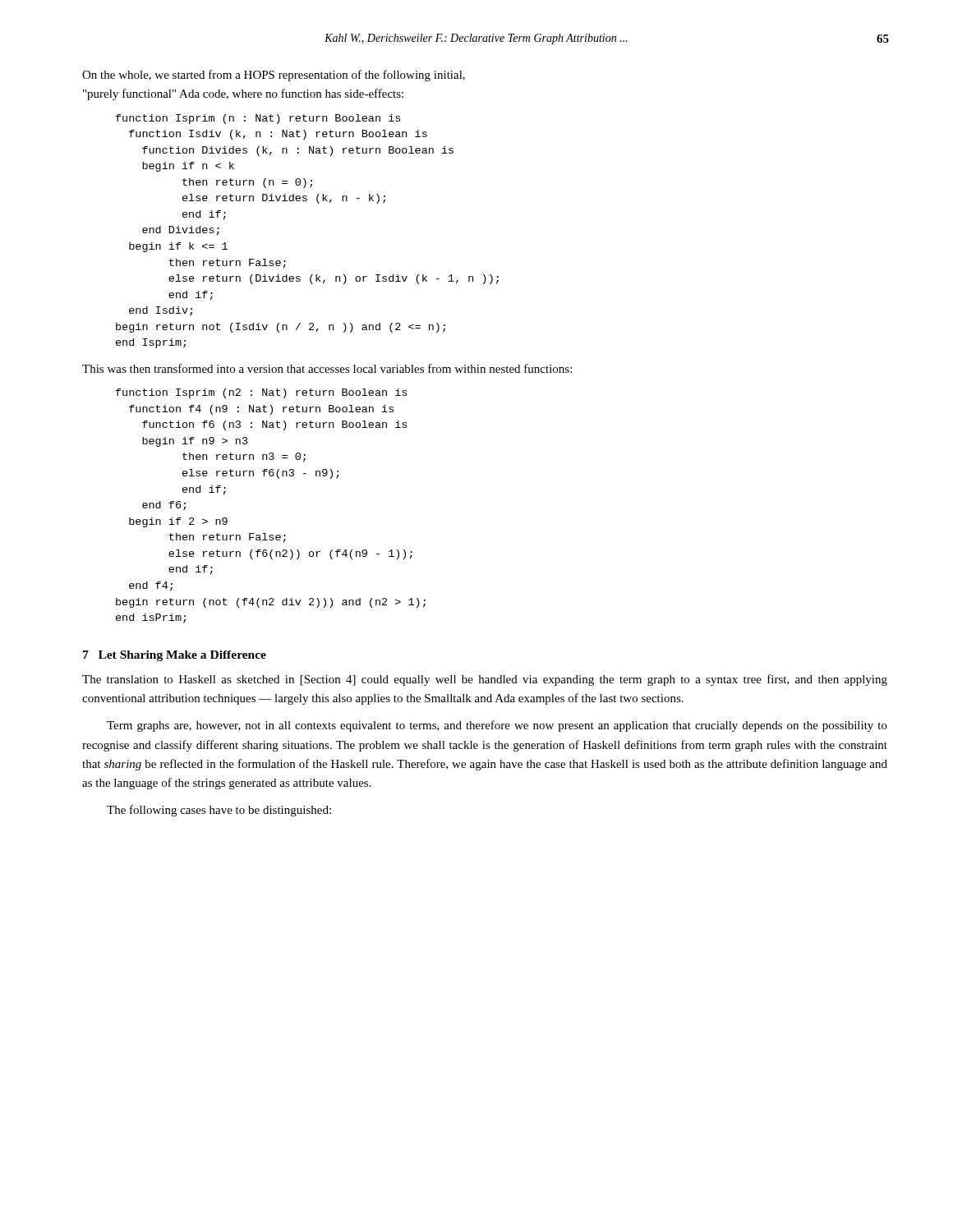The width and height of the screenshot is (953, 1232).
Task: Locate the text block that says "The translation to Haskell as sketched"
Action: [x=485, y=689]
